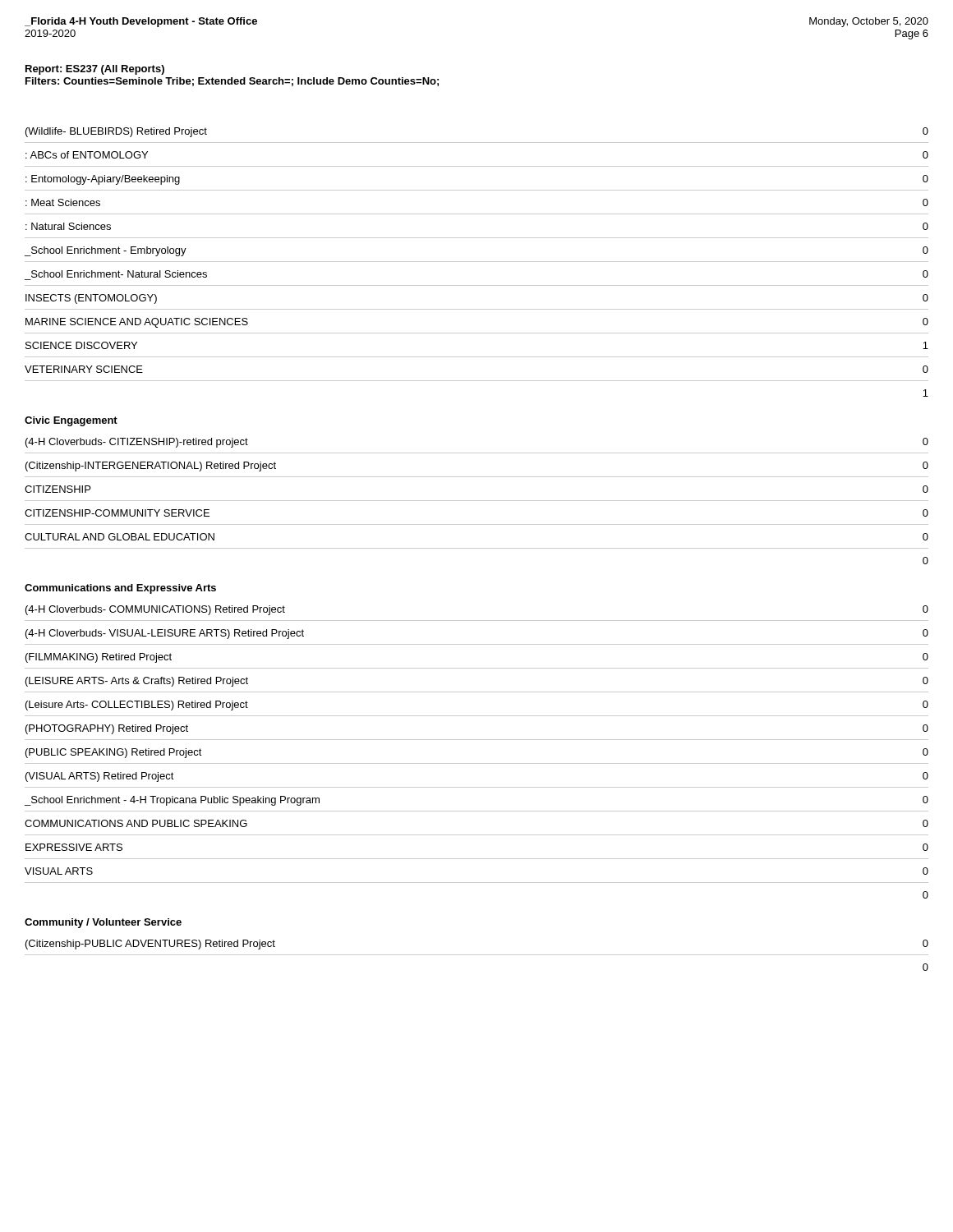Viewport: 953px width, 1232px height.
Task: Find "VETERINARY SCIENCE 0" on this page
Action: click(x=476, y=369)
